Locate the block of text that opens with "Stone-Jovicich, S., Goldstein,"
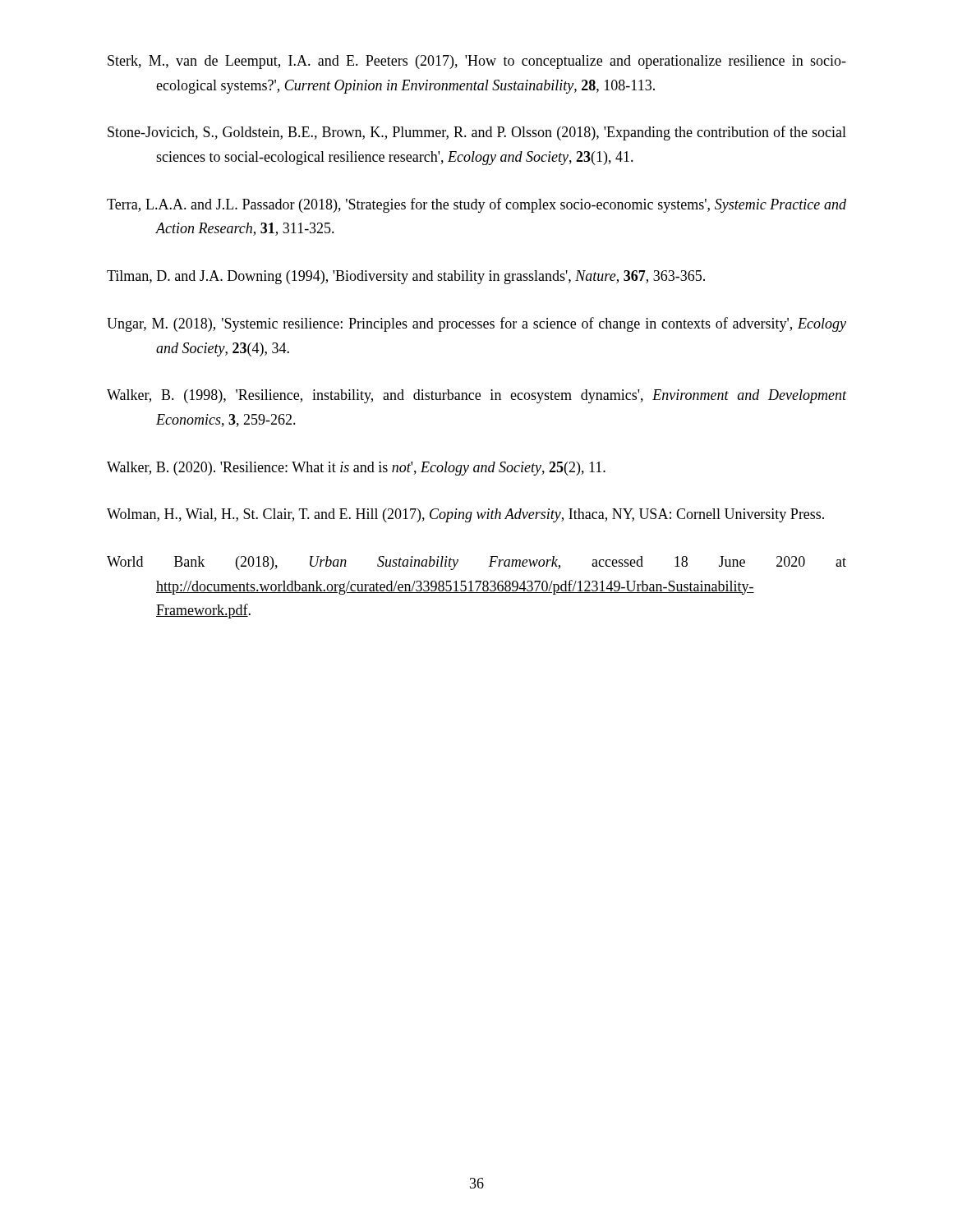Image resolution: width=953 pixels, height=1232 pixels. [x=476, y=145]
